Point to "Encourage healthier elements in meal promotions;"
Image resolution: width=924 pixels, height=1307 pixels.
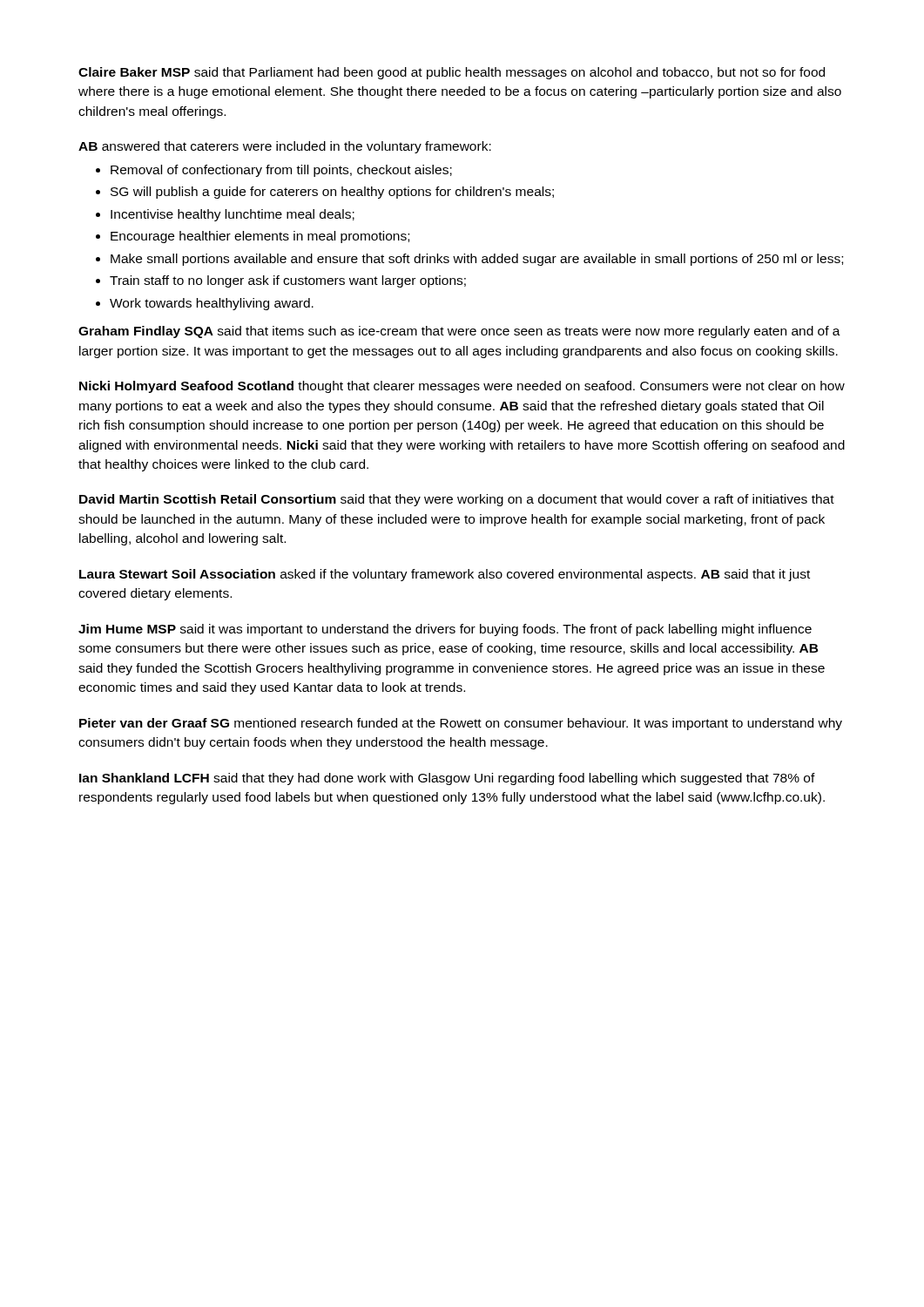point(260,236)
